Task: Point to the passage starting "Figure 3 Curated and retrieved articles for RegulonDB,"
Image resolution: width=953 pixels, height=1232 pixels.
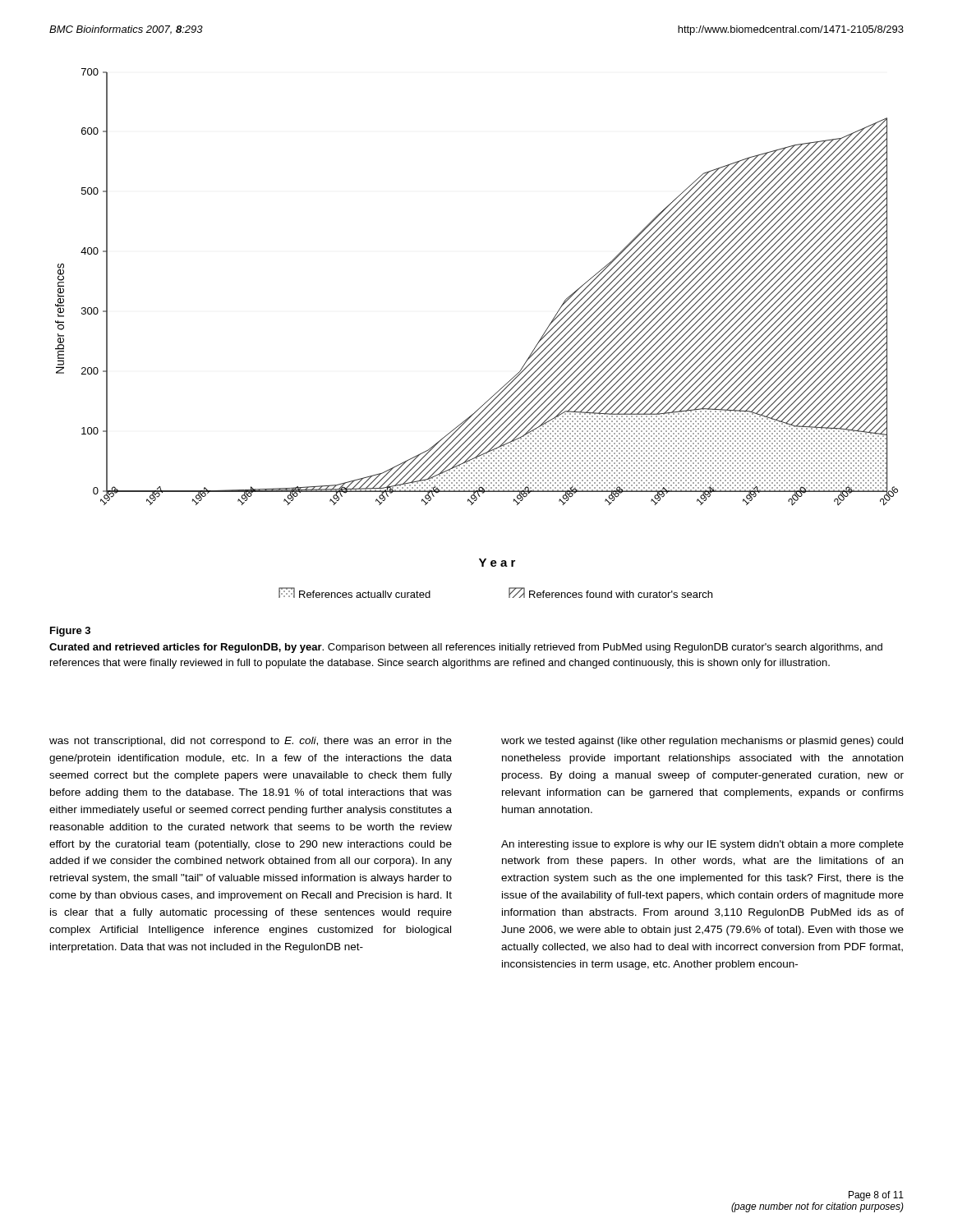Action: point(466,646)
